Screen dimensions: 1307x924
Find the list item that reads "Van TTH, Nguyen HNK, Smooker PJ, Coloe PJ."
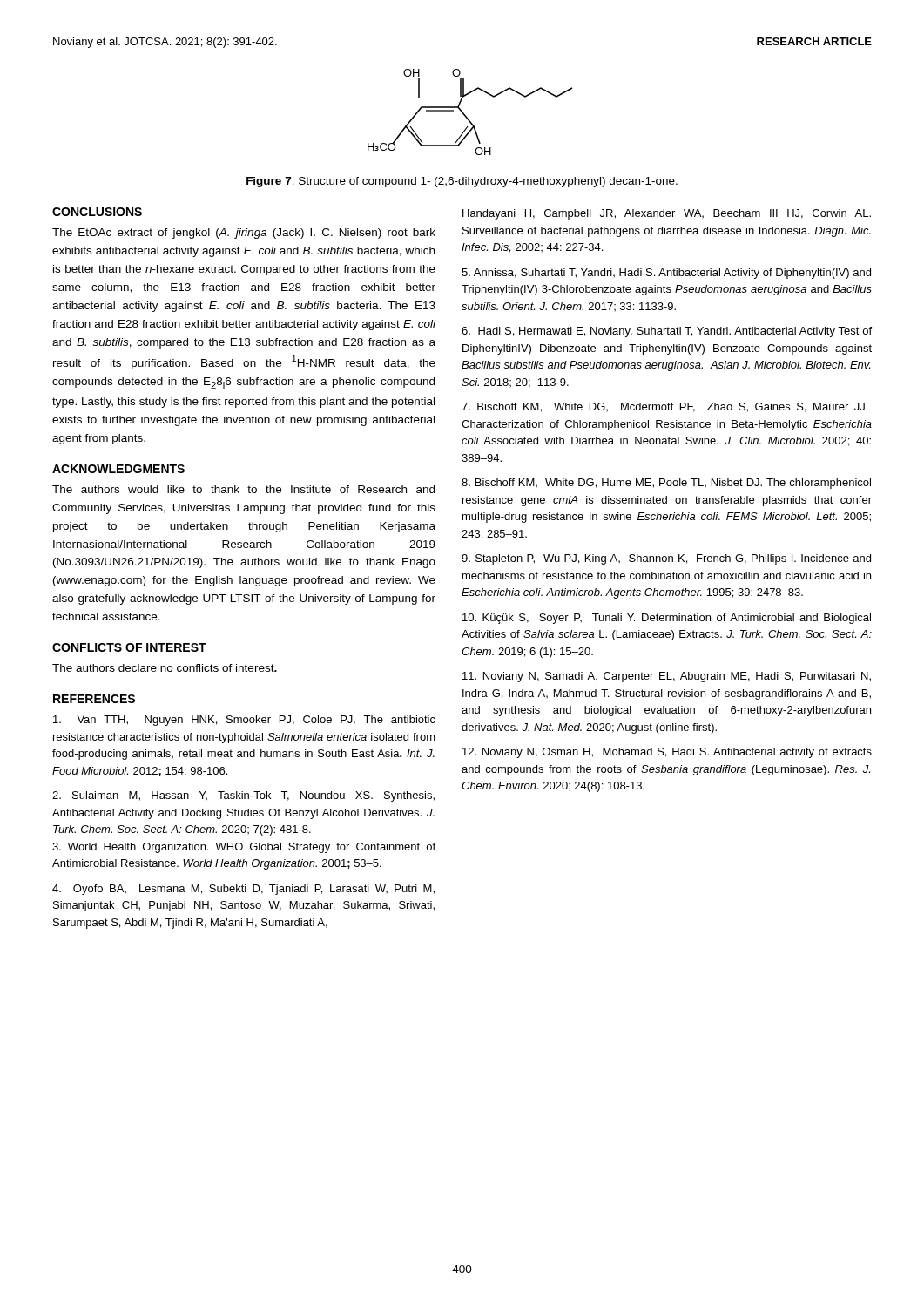(244, 745)
